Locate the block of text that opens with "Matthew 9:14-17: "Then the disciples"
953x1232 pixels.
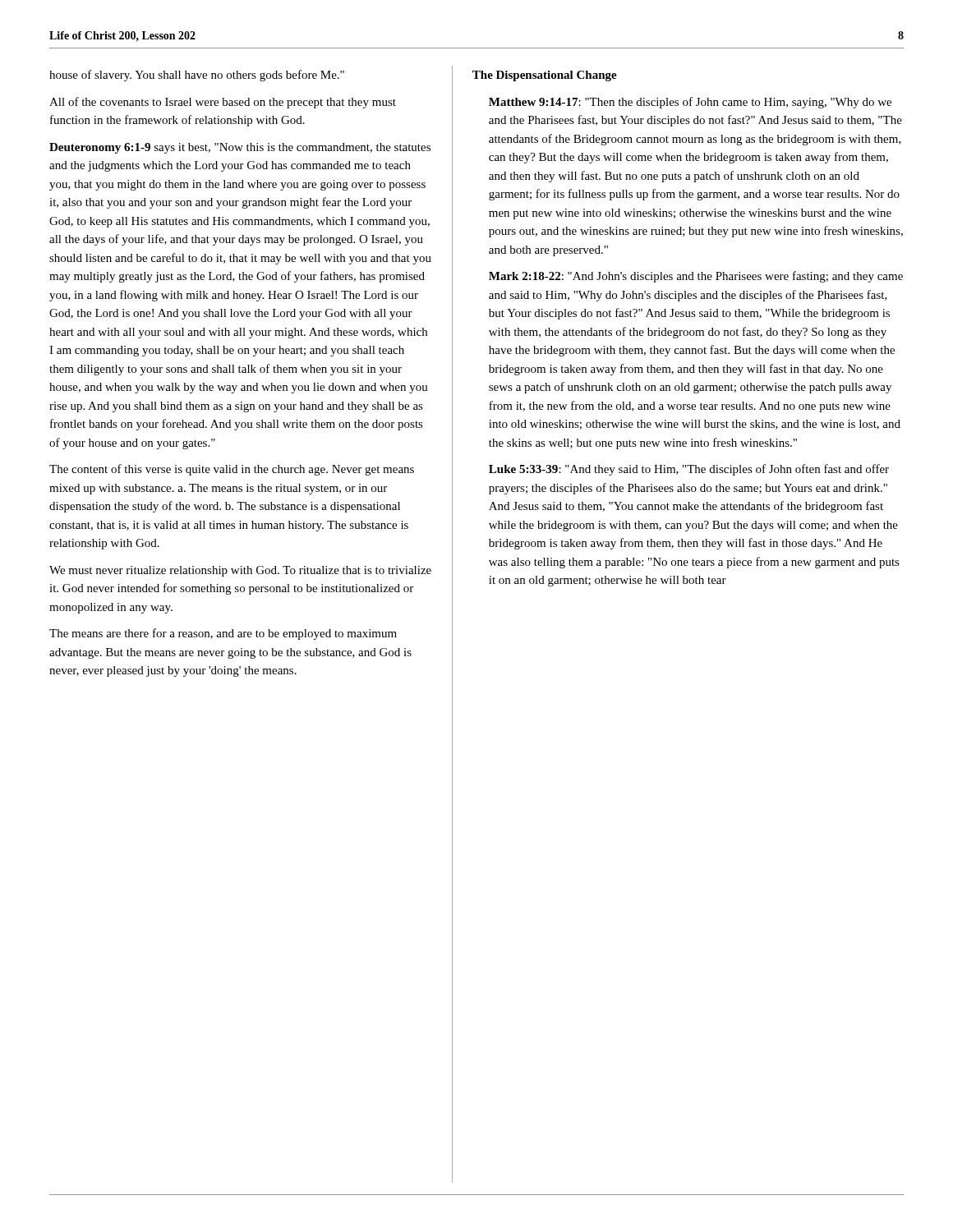tap(696, 176)
